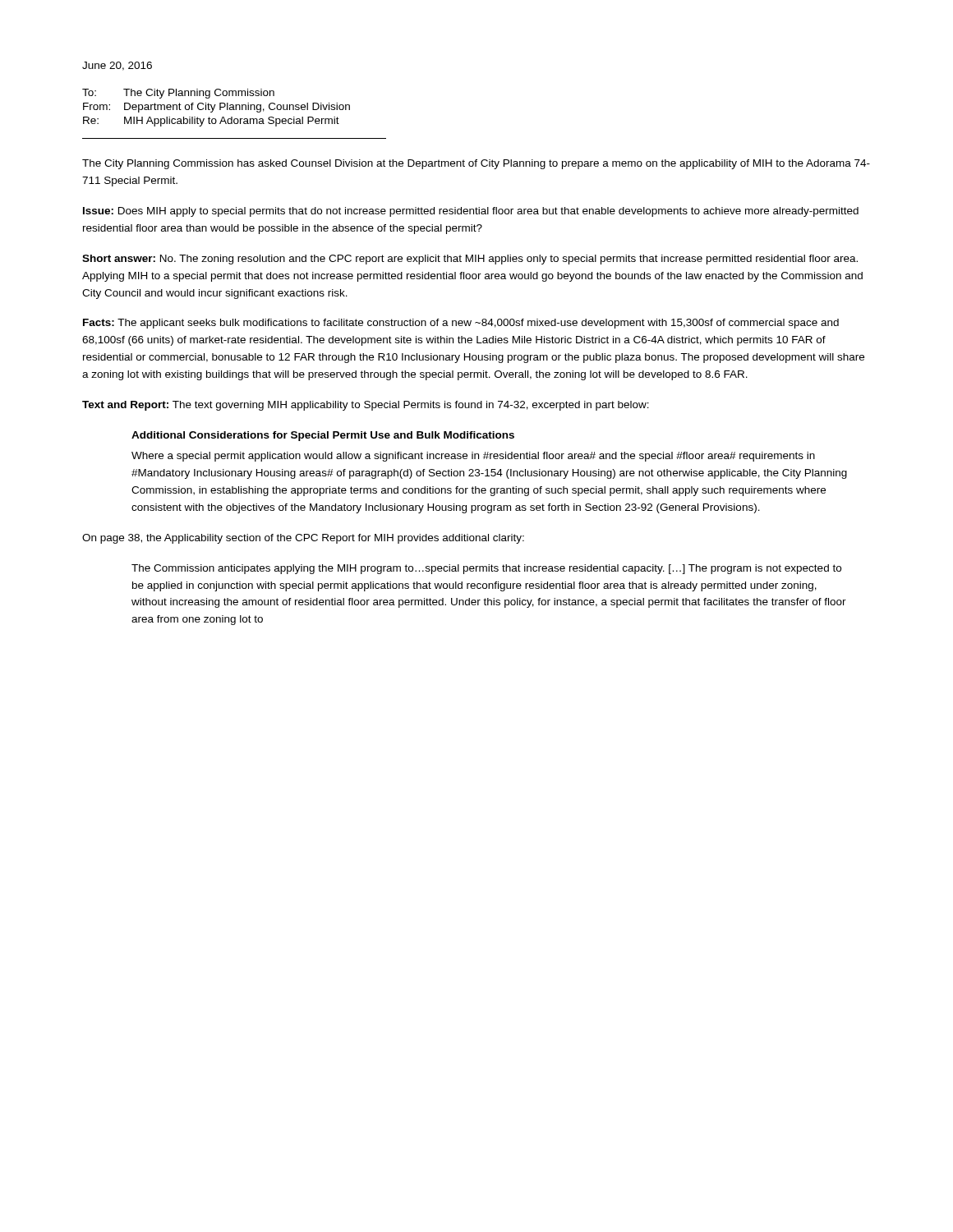Locate the passage starting "Short answer: No. The zoning resolution and the"
Screen dimensions: 1232x953
(x=473, y=275)
